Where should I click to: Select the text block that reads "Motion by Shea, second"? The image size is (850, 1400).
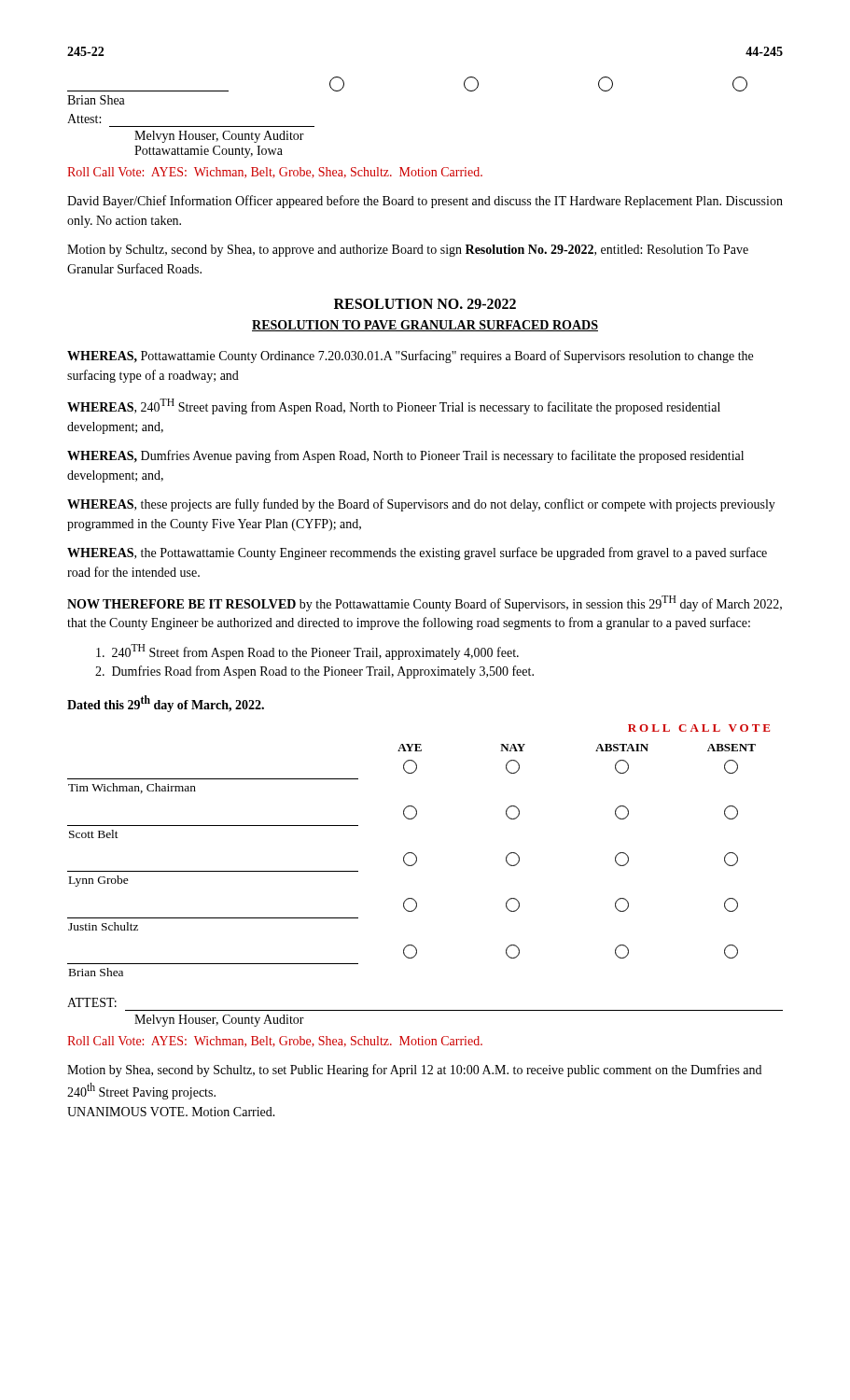414,1071
